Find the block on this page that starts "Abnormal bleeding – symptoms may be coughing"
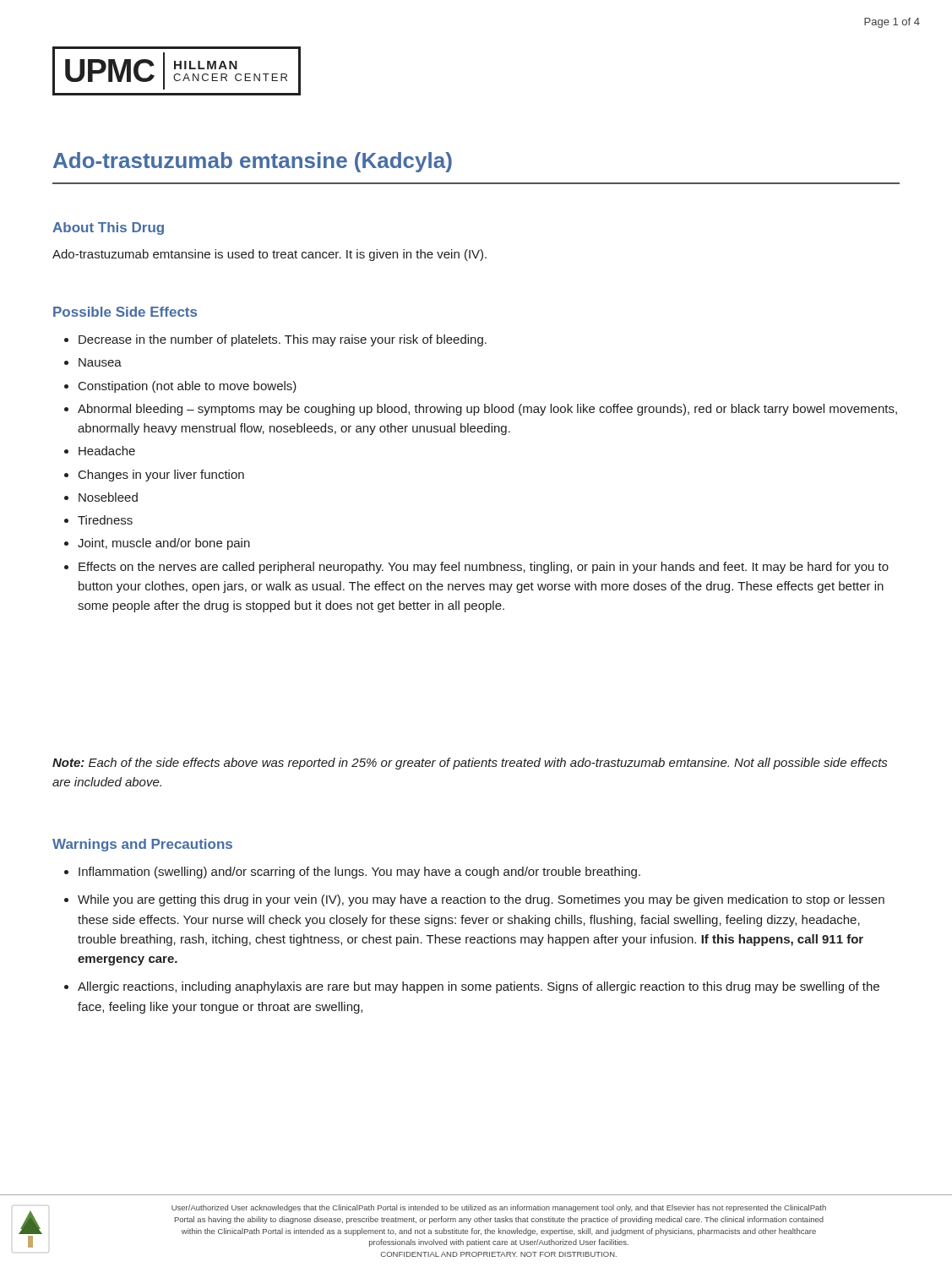The width and height of the screenshot is (952, 1267). click(488, 418)
